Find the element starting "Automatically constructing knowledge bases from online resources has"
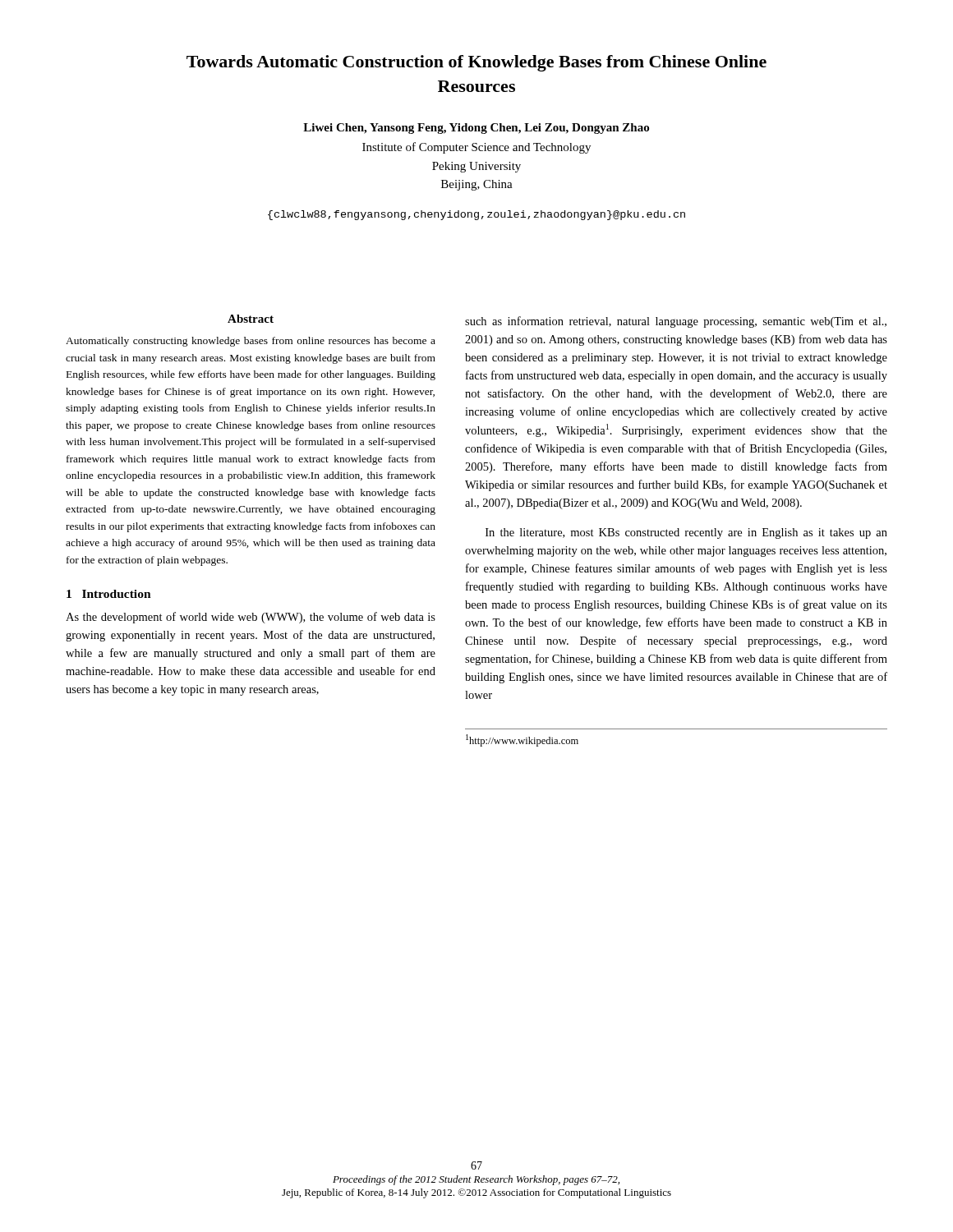Image resolution: width=953 pixels, height=1232 pixels. (251, 450)
